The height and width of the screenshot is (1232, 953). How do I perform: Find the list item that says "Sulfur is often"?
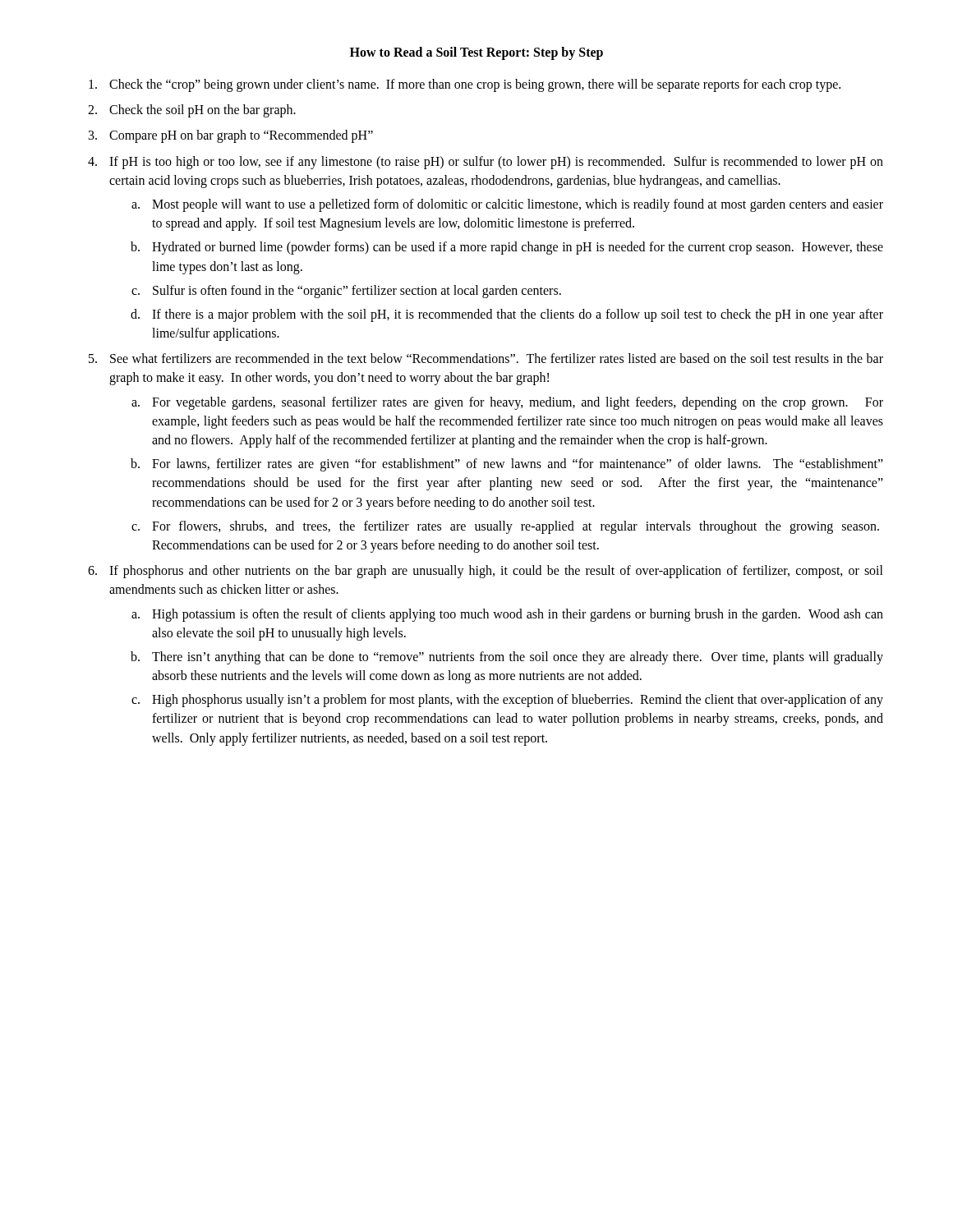[x=357, y=290]
